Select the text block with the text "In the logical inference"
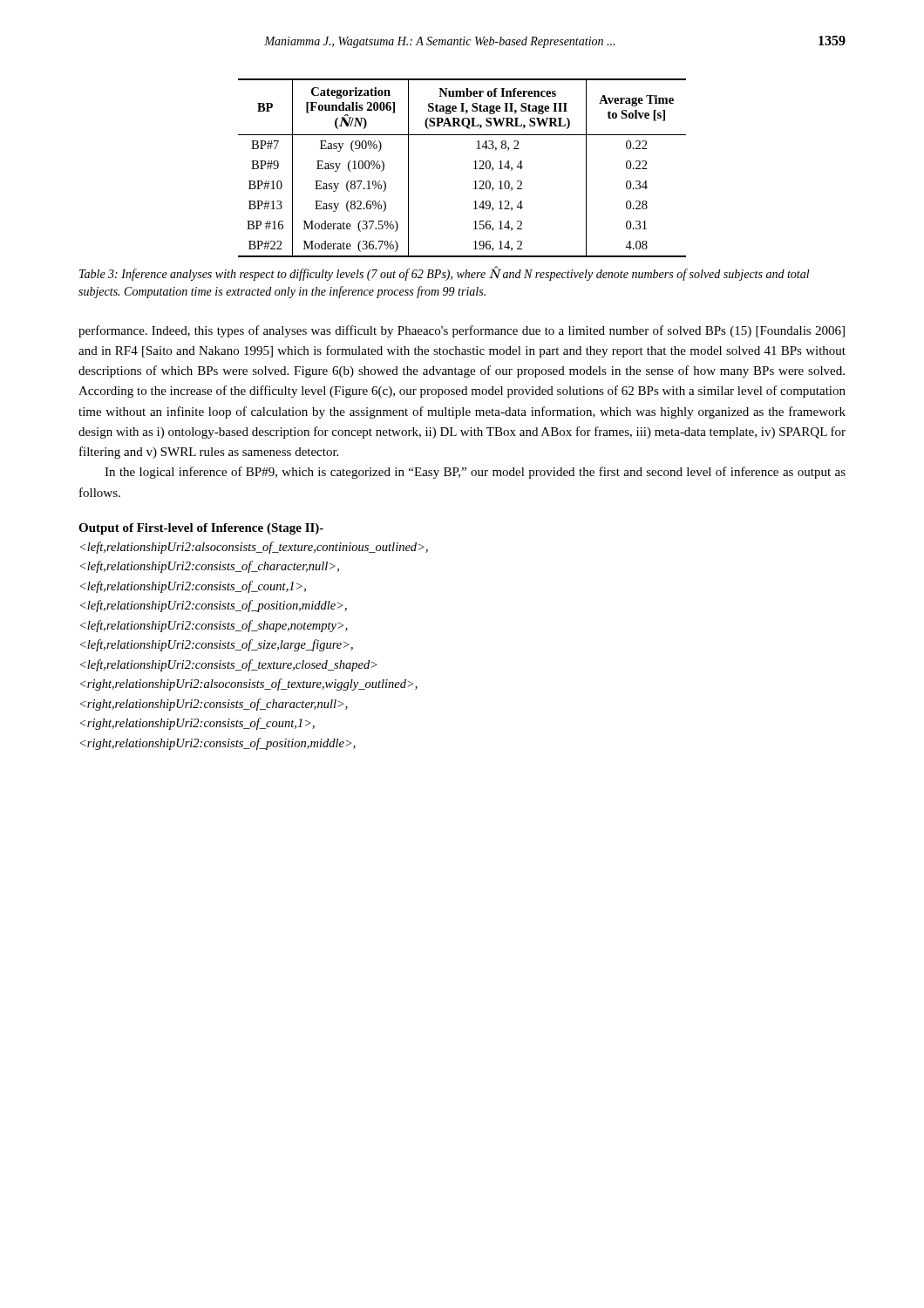The height and width of the screenshot is (1308, 924). tap(462, 482)
